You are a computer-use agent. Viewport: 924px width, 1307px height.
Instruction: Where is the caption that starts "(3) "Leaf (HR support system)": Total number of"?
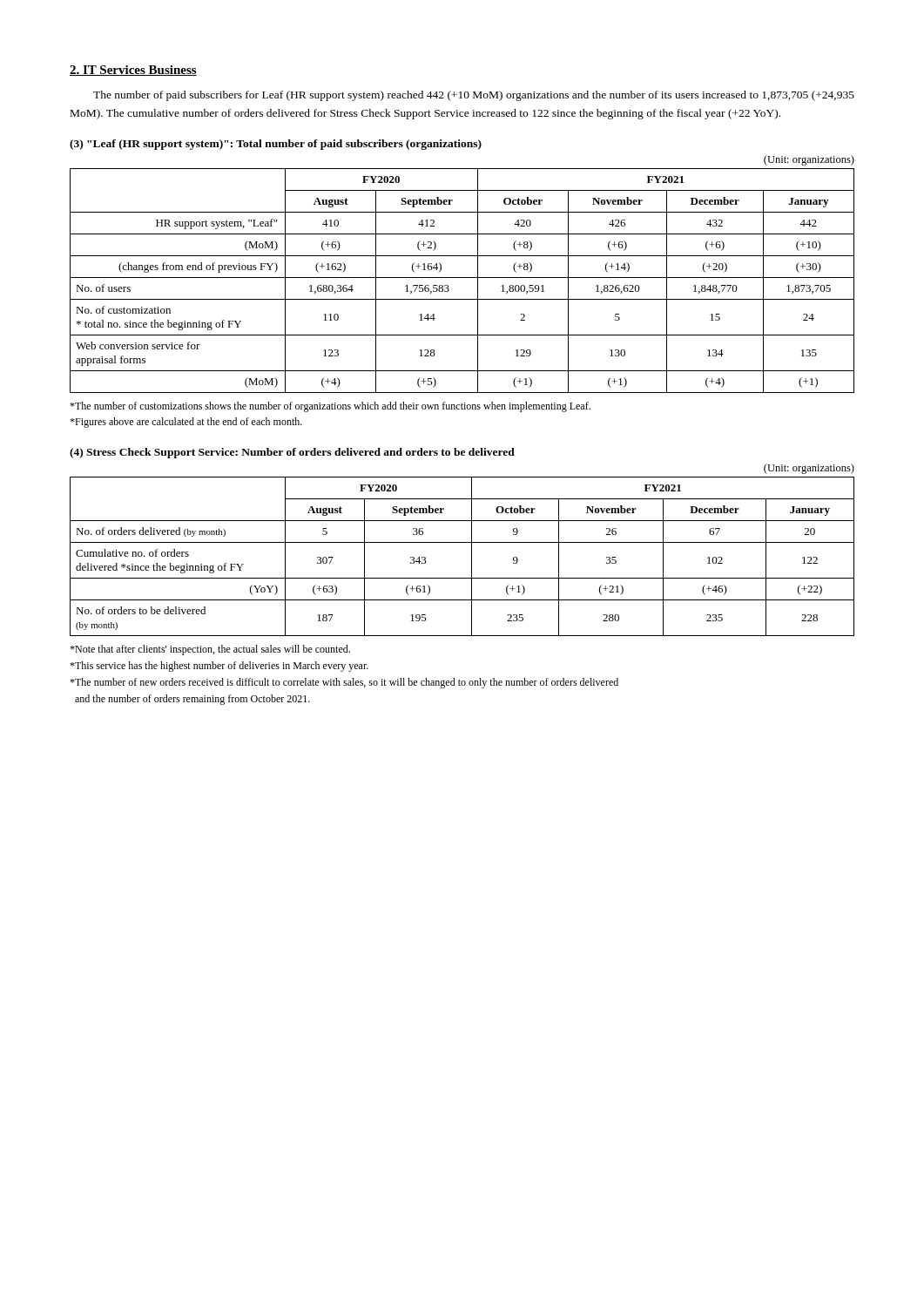pos(276,143)
